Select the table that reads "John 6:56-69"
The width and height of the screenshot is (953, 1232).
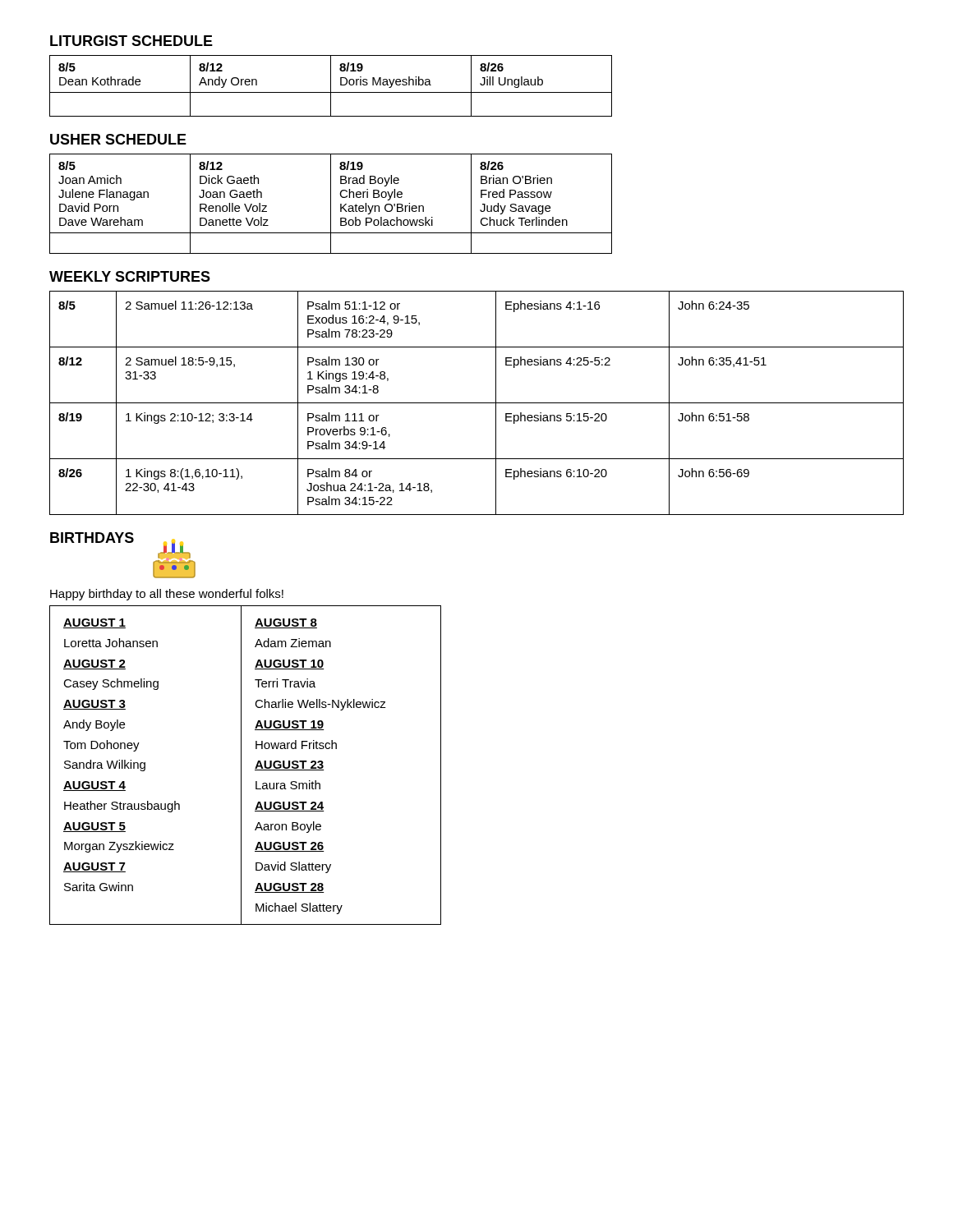476,403
